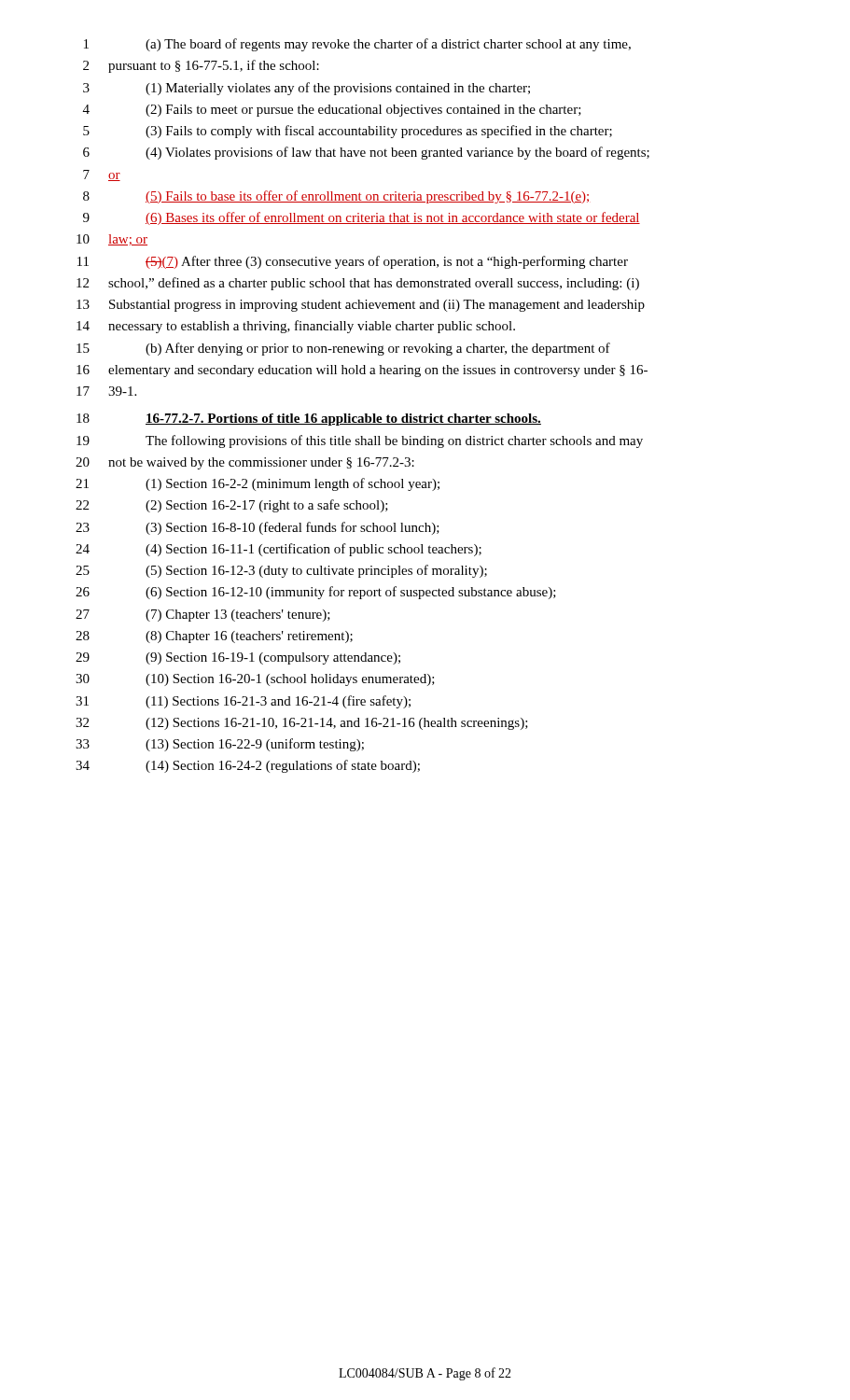
Task: Locate the text "28 (8) Chapter 16 (teachers' retirement);"
Action: (214, 637)
